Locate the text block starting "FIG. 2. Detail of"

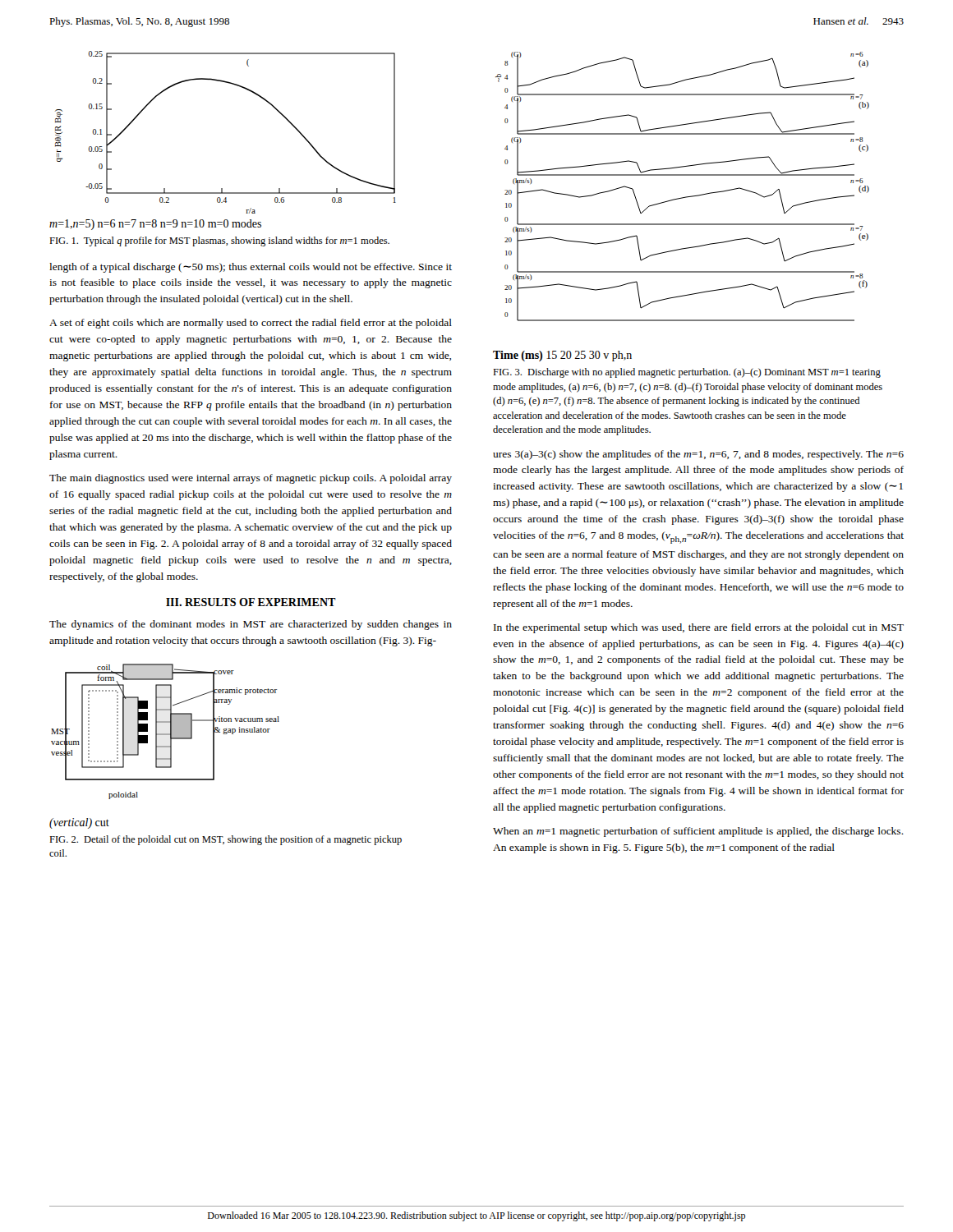[x=226, y=847]
